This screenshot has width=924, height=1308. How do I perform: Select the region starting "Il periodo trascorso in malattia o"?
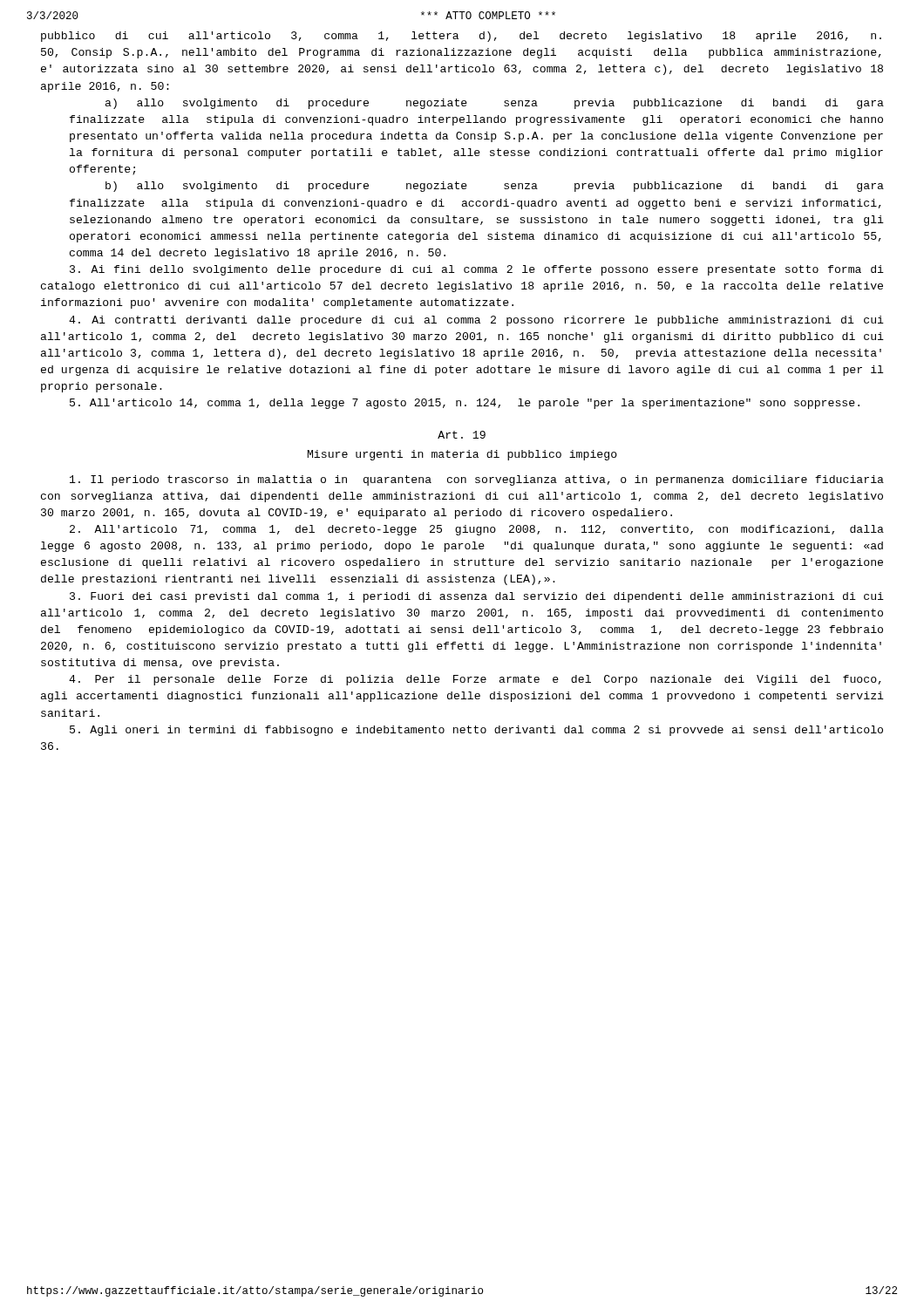462,496
